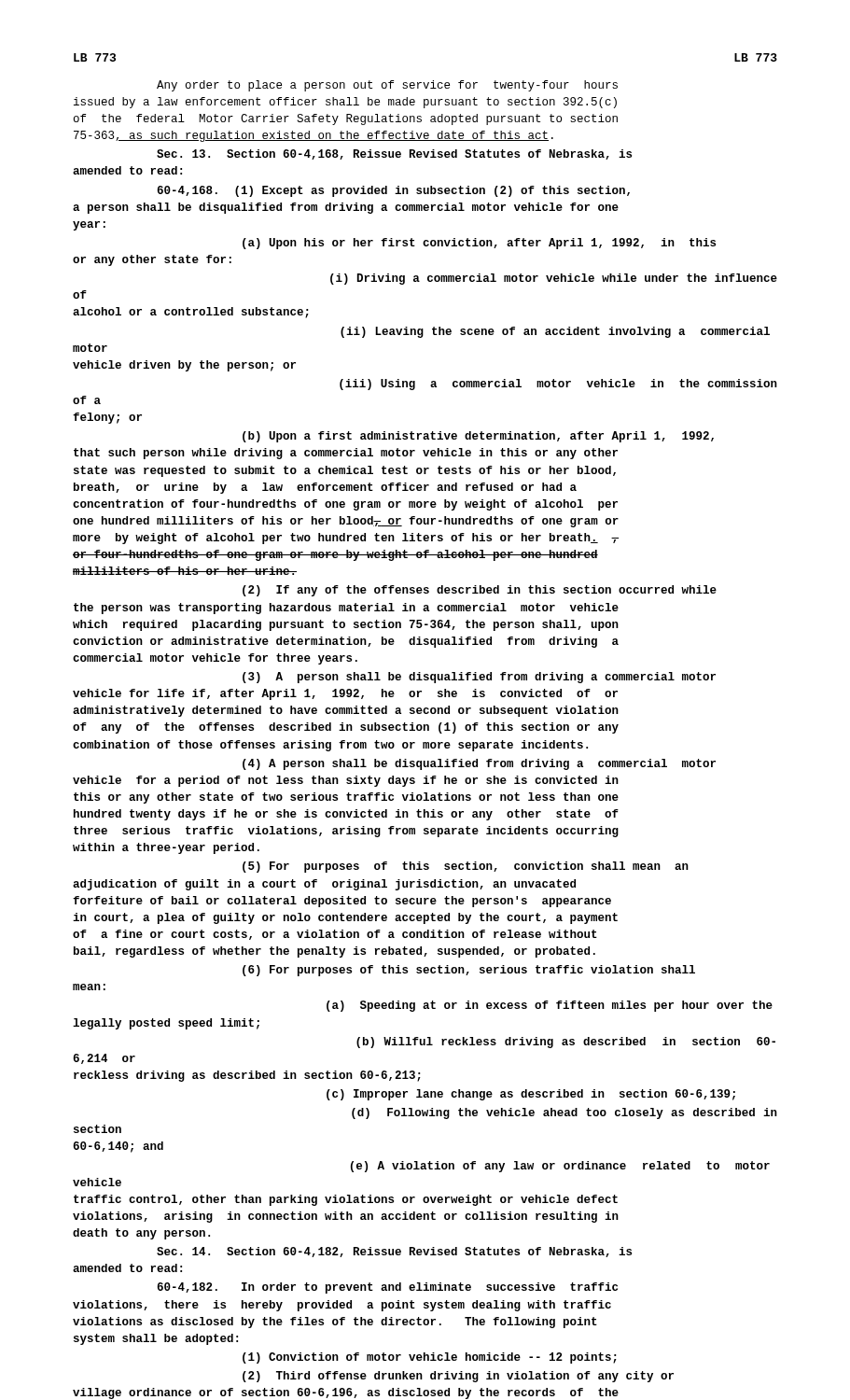This screenshot has width=850, height=1400.
Task: Where is the passage that starts "(e) A violation of any law or"?
Action: click(x=425, y=1200)
